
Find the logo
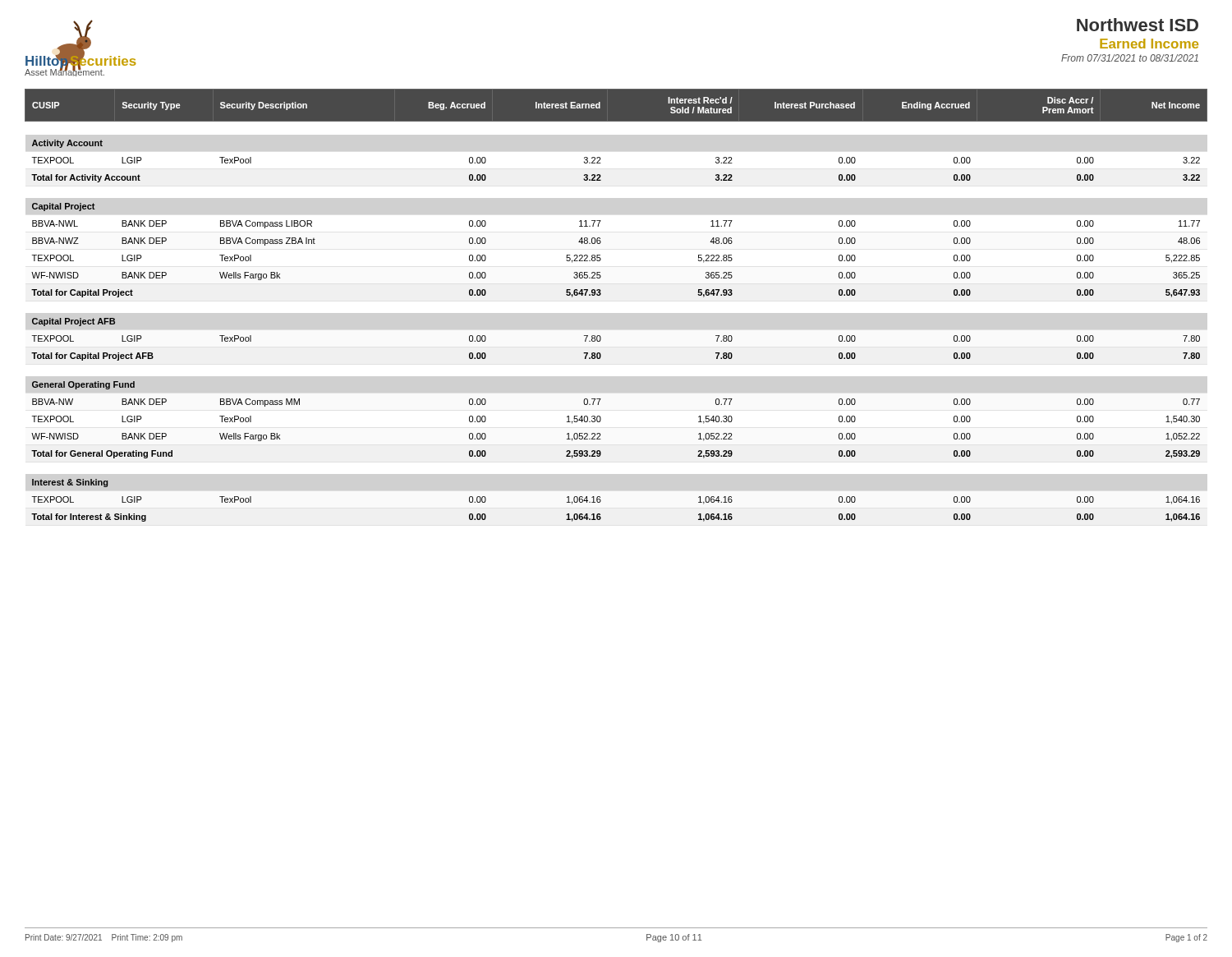click(x=101, y=46)
